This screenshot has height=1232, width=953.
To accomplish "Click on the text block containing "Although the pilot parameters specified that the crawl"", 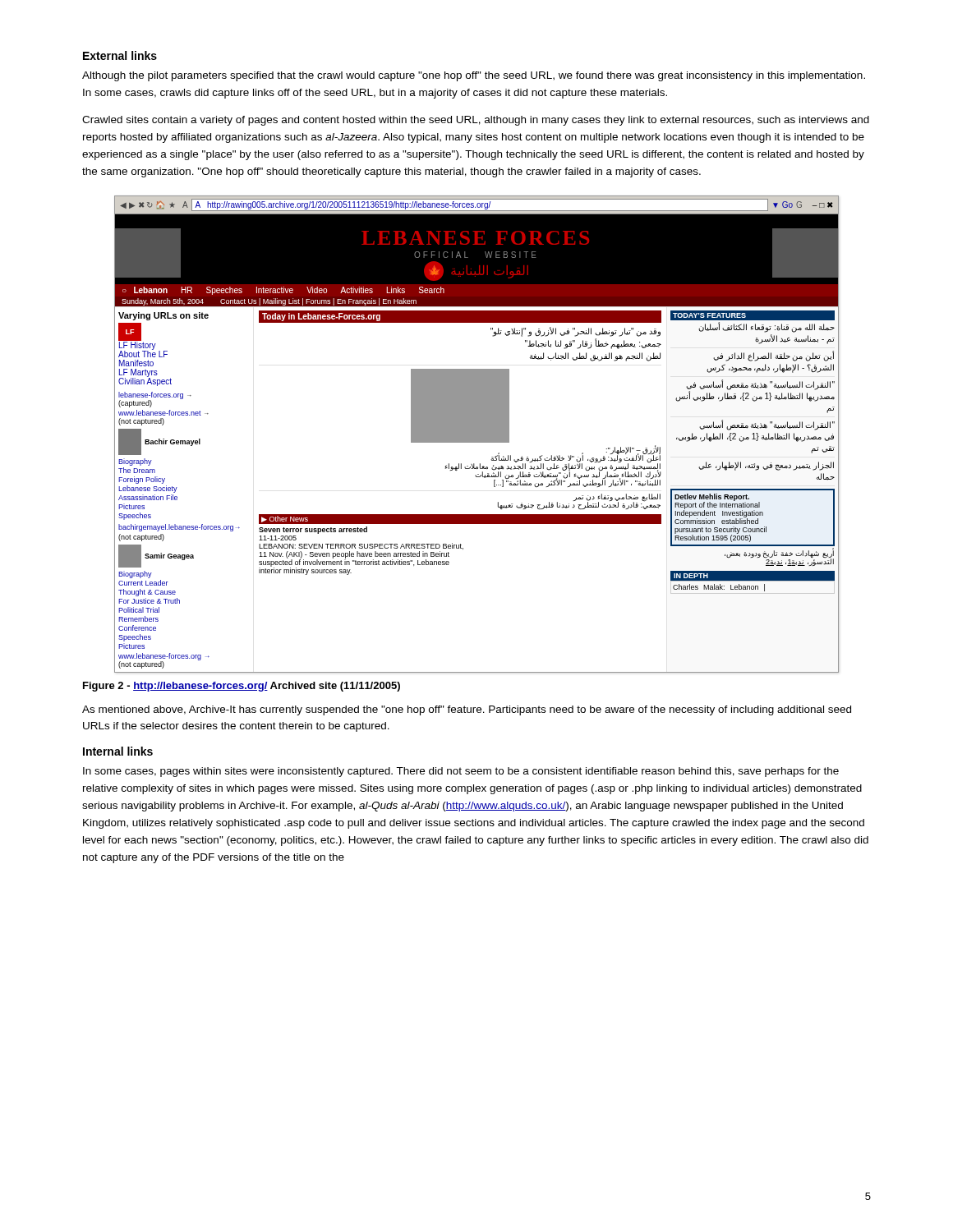I will click(474, 84).
